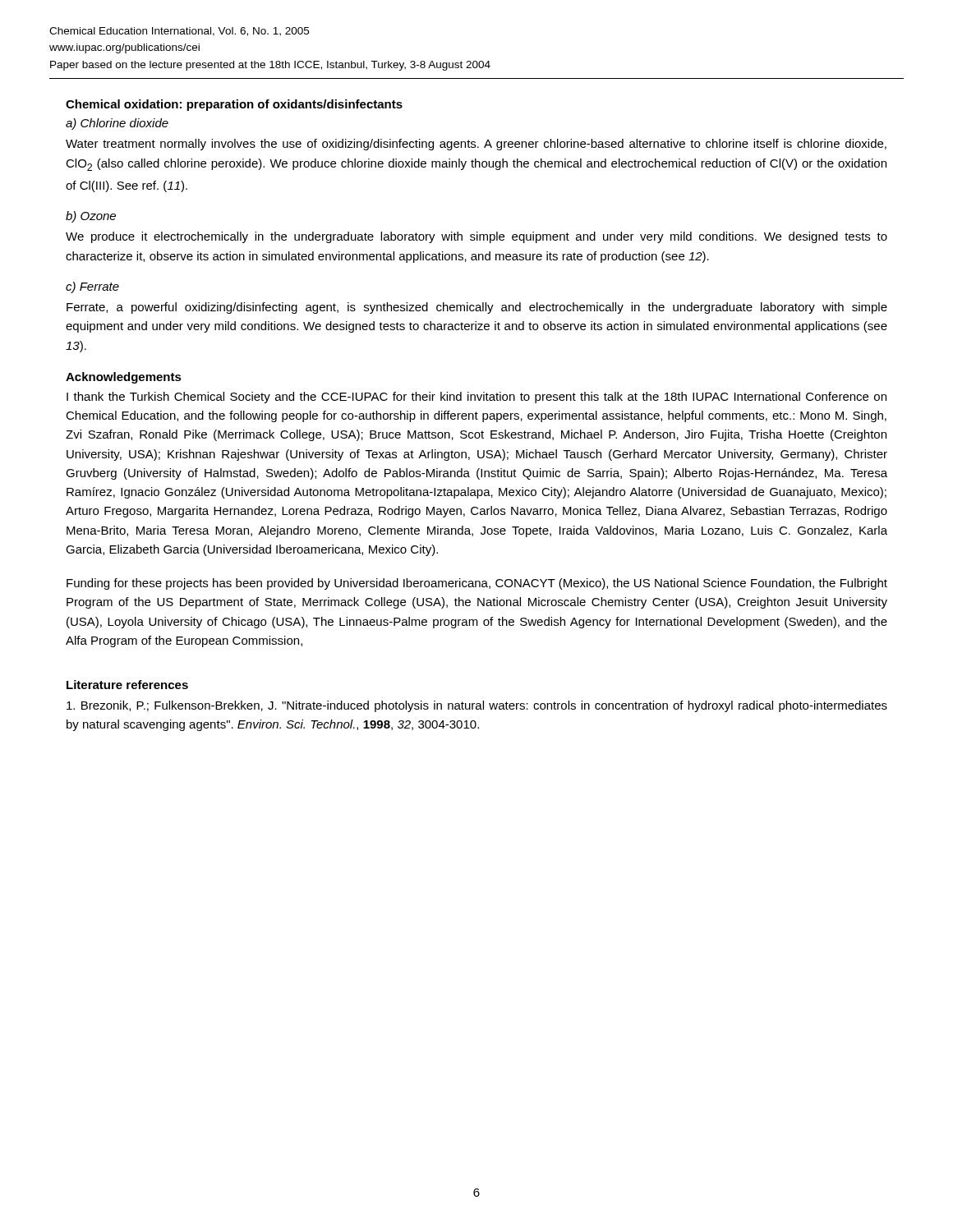
Task: Locate the block starting "Ferrate, a powerful oxidizing/disinfecting agent, is synthesized"
Action: click(476, 326)
